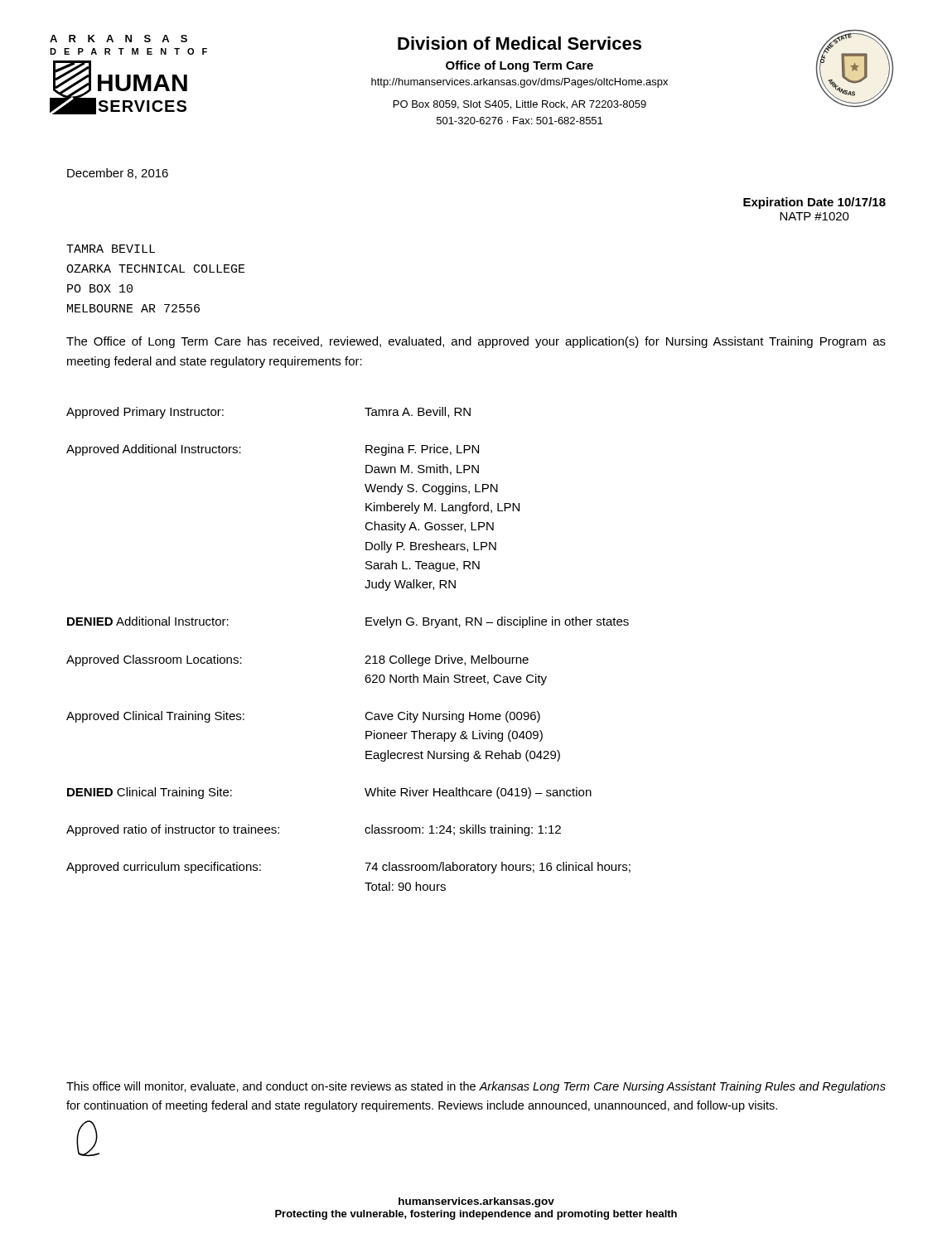This screenshot has width=952, height=1243.
Task: Find the text block starting "Approved Additional Instructors: Regina F. Price,"
Action: click(x=476, y=516)
